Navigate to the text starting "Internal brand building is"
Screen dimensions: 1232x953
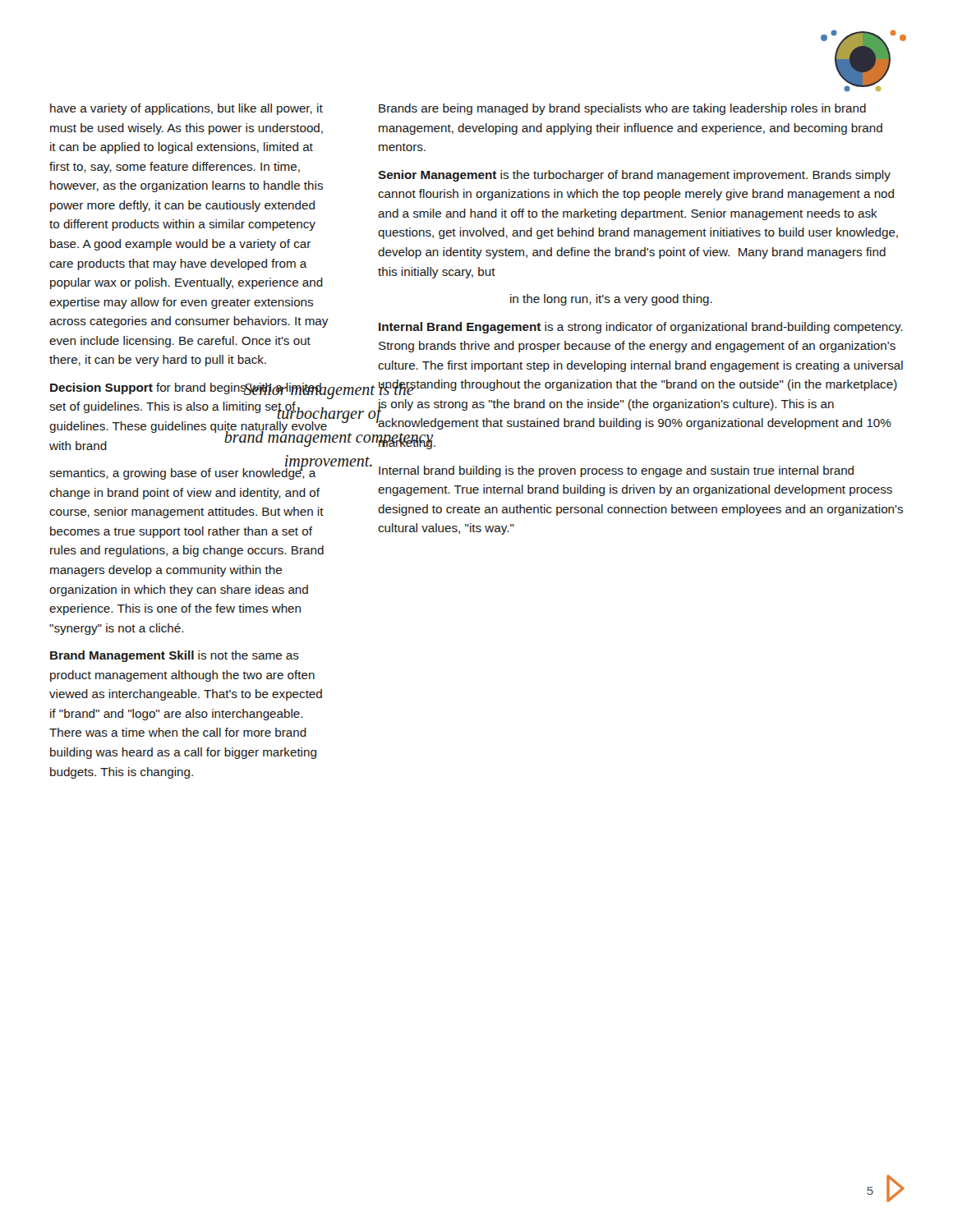click(x=643, y=499)
